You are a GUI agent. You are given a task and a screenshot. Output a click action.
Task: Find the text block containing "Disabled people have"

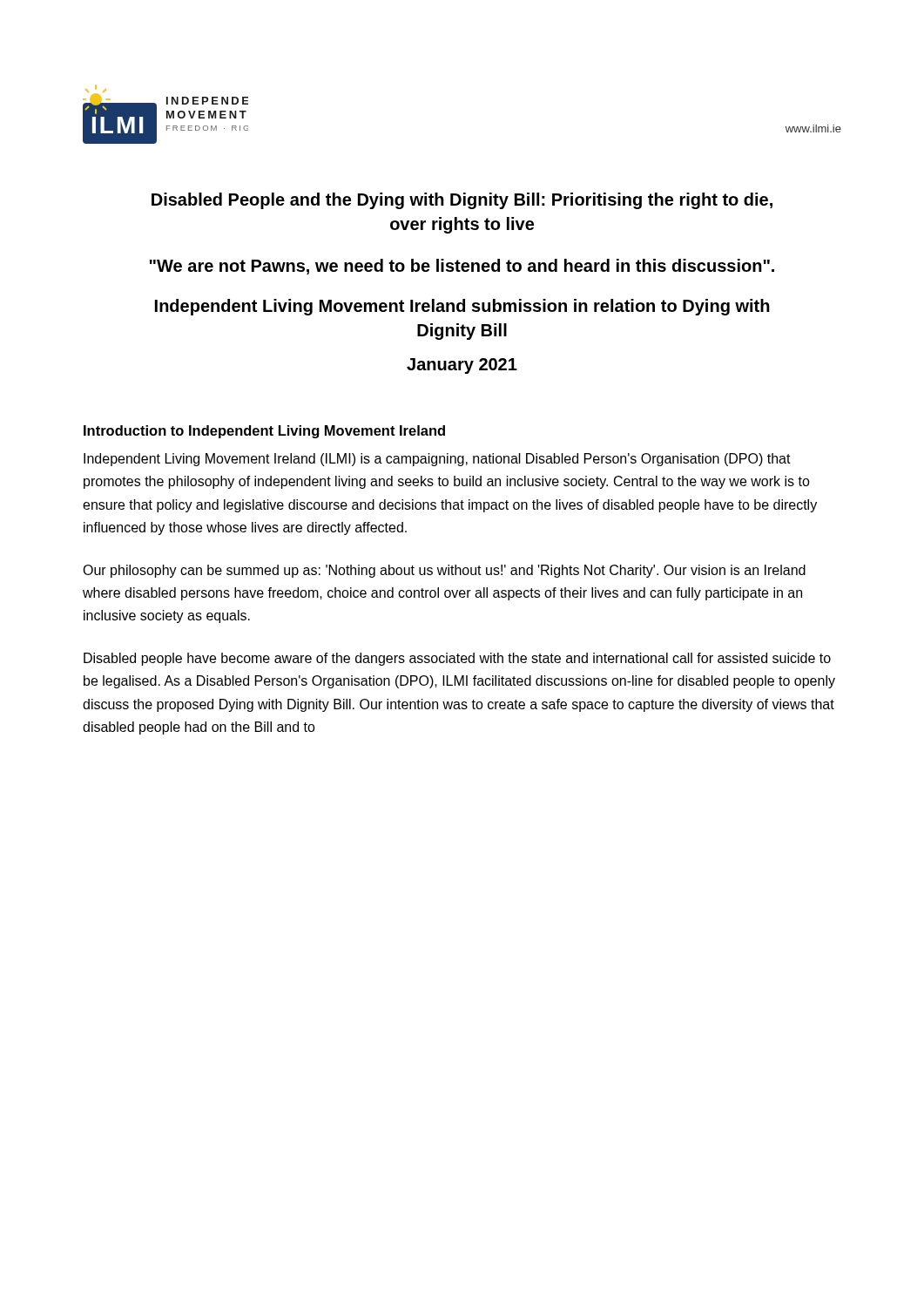[x=459, y=693]
